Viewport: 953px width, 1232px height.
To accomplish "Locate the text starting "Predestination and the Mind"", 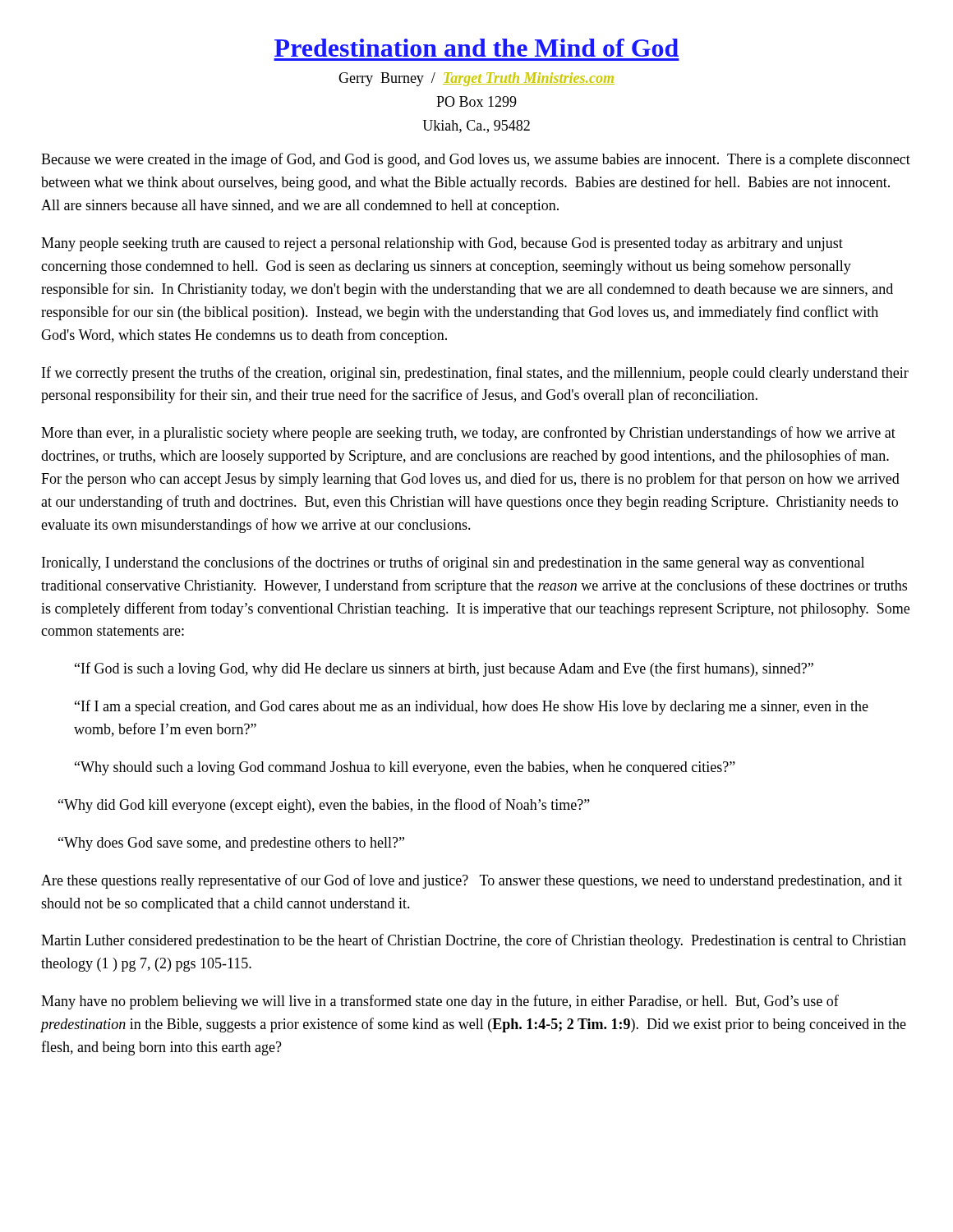I will (476, 48).
